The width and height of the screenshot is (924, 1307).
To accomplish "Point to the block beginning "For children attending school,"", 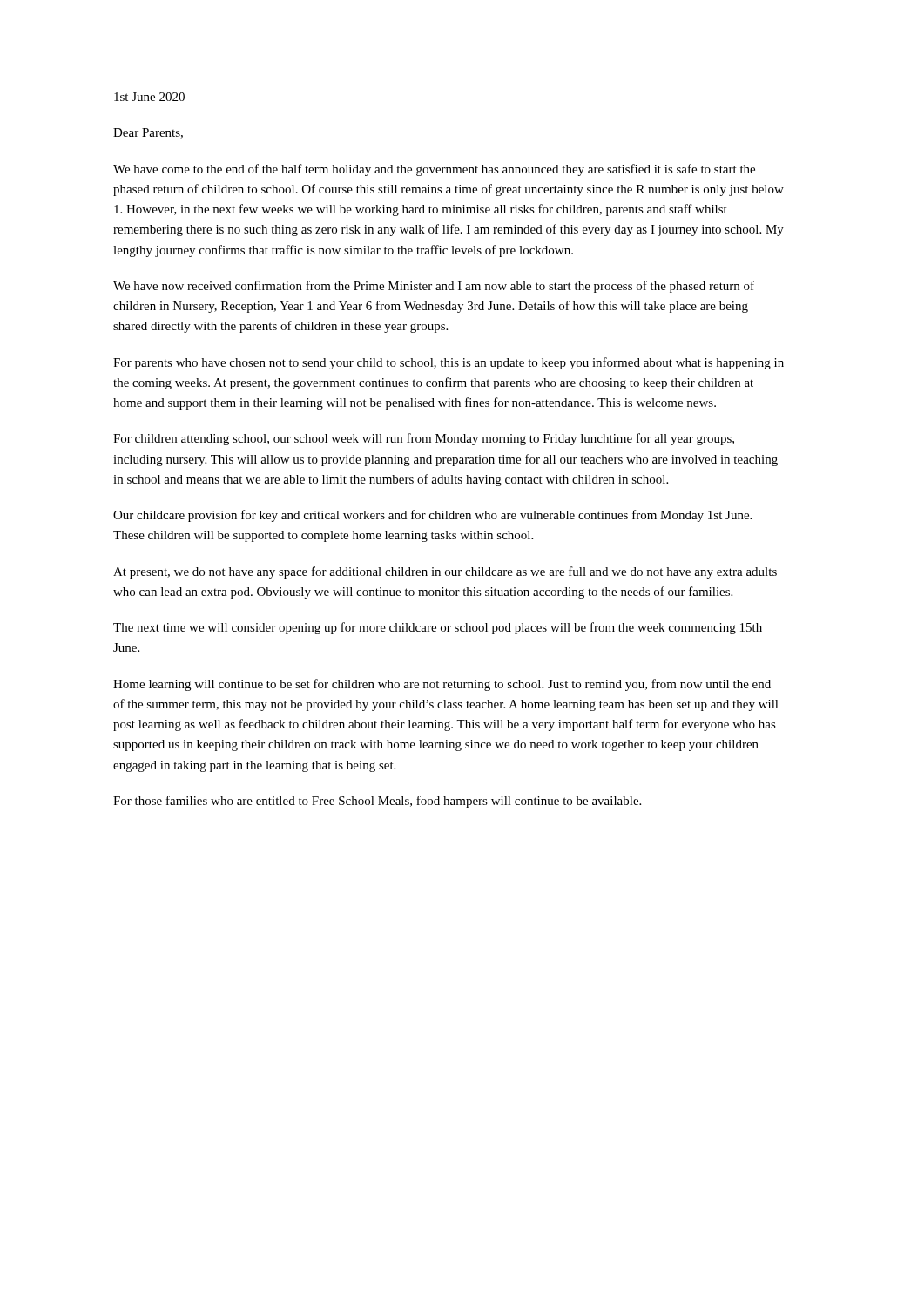I will [446, 459].
